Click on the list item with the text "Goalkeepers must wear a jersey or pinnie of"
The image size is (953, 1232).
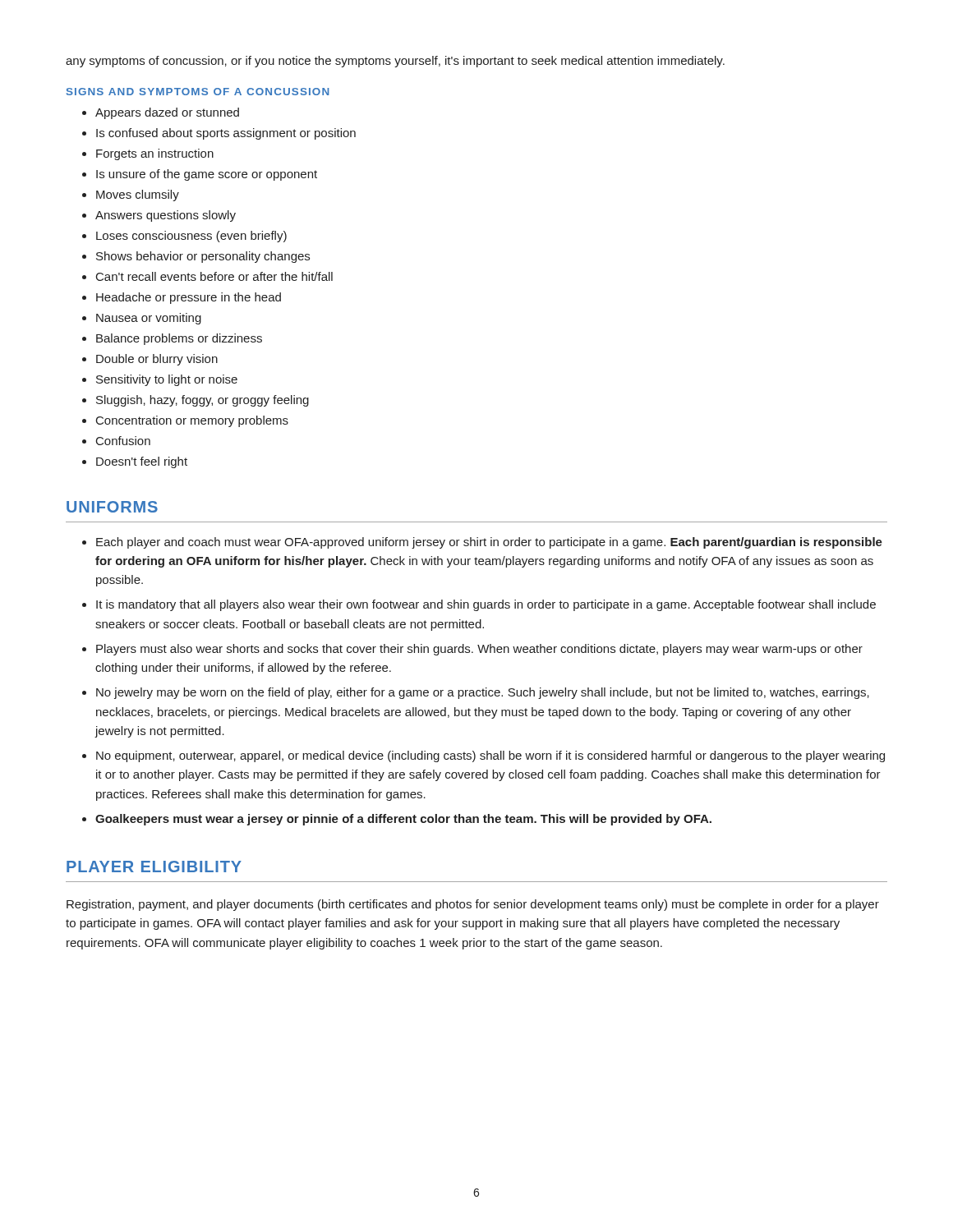pyautogui.click(x=484, y=818)
